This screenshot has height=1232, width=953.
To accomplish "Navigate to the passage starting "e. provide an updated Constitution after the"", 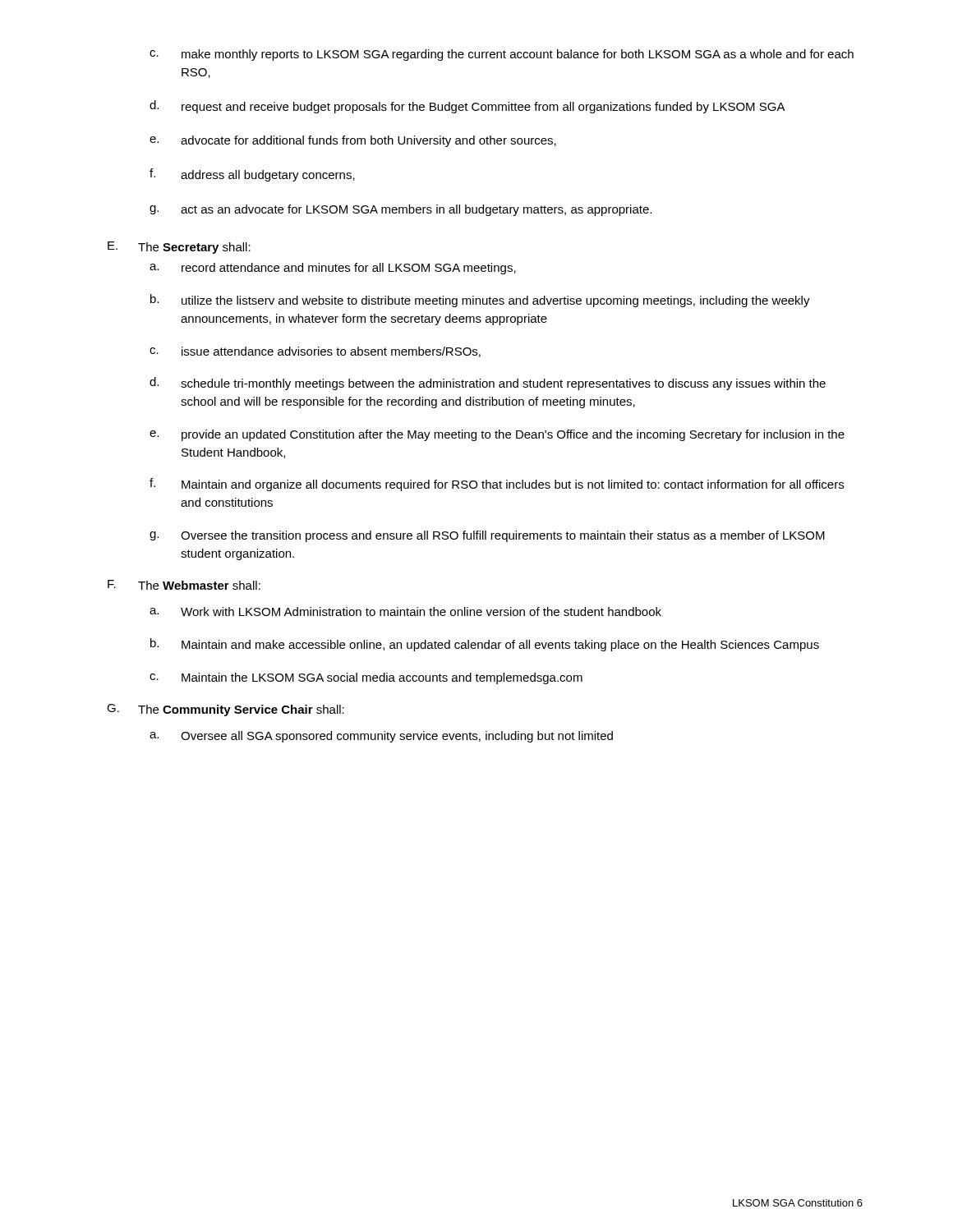I will click(506, 443).
